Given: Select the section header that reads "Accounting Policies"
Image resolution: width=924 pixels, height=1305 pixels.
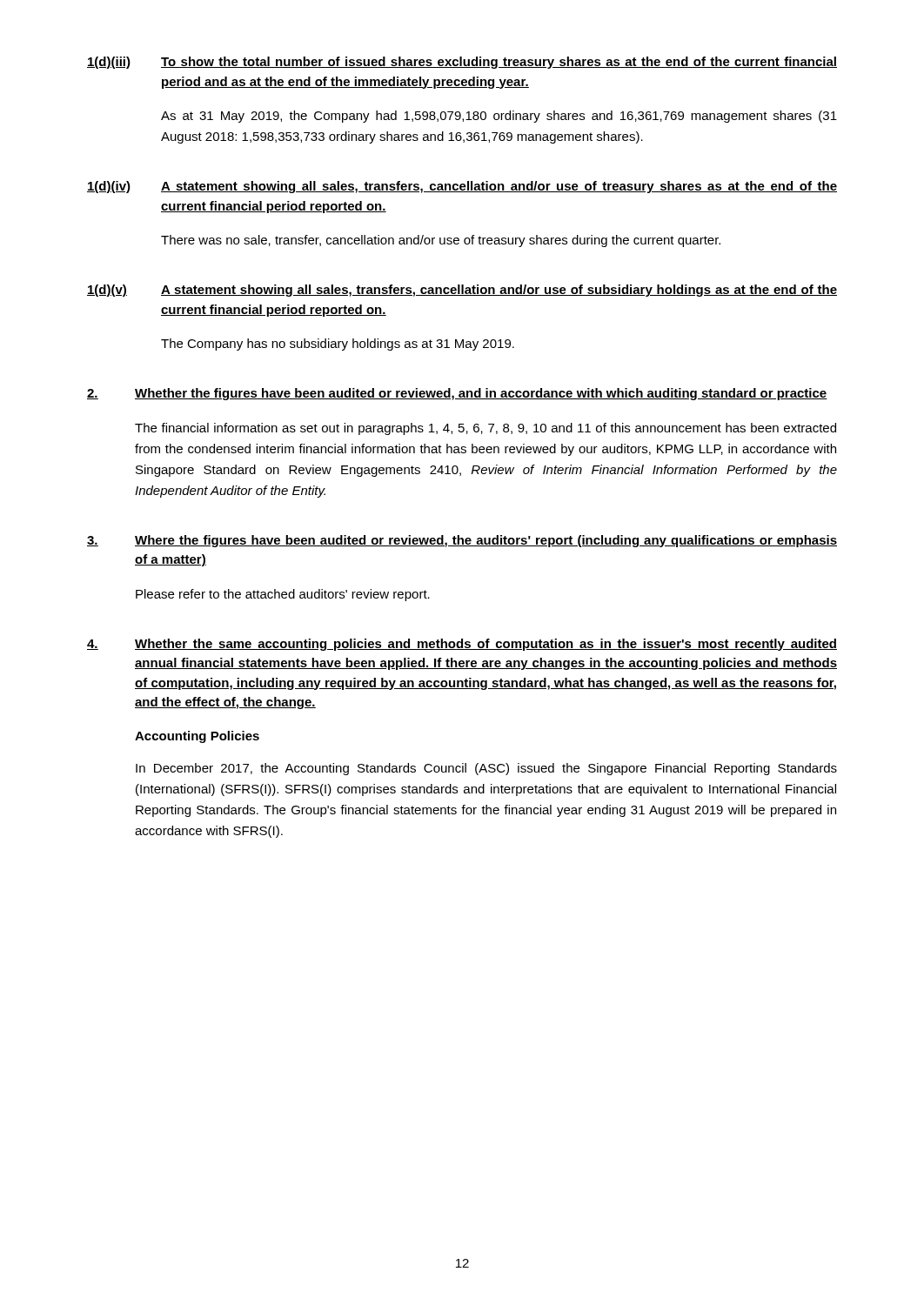Looking at the screenshot, I should point(197,735).
